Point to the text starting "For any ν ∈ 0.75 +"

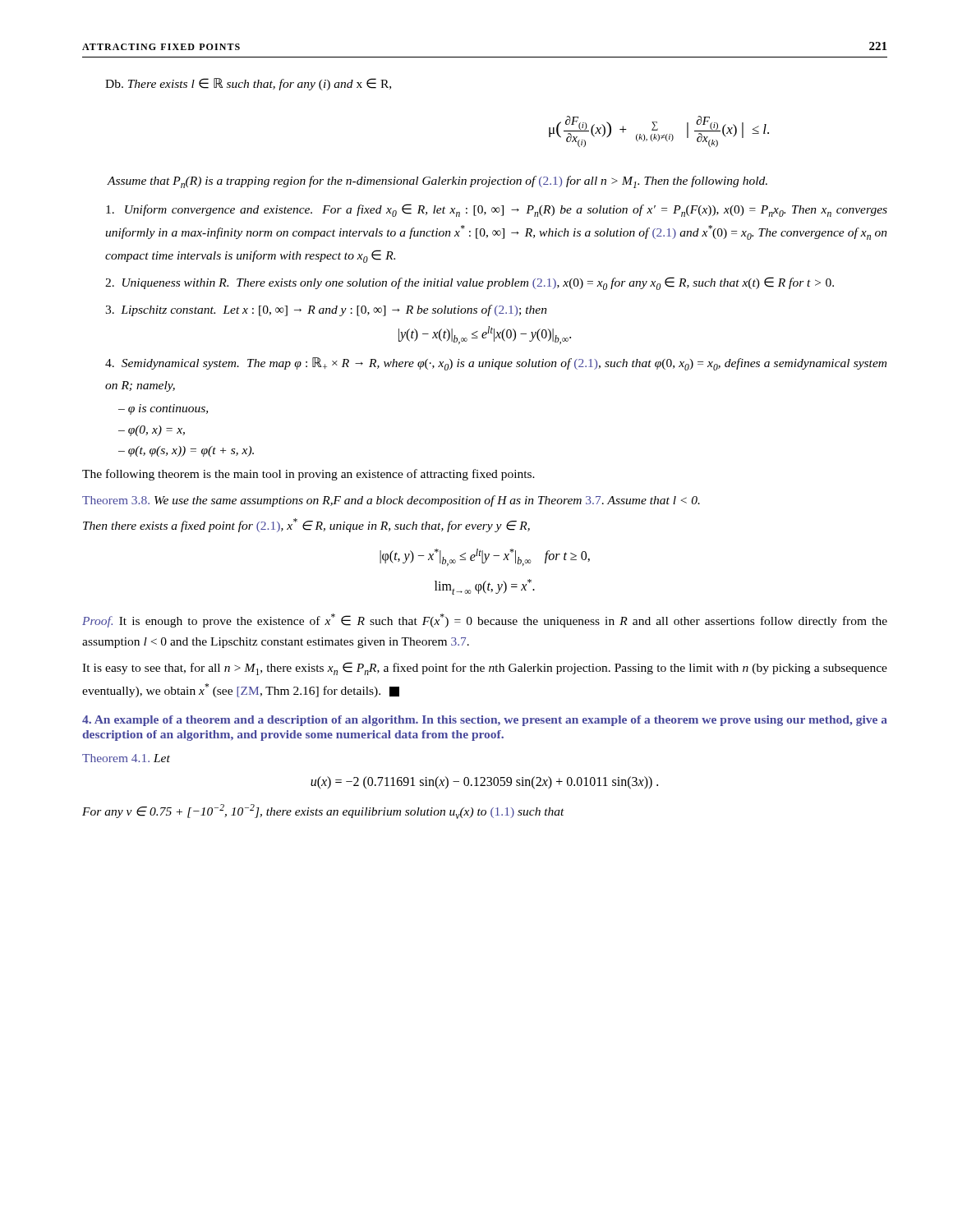click(x=323, y=812)
